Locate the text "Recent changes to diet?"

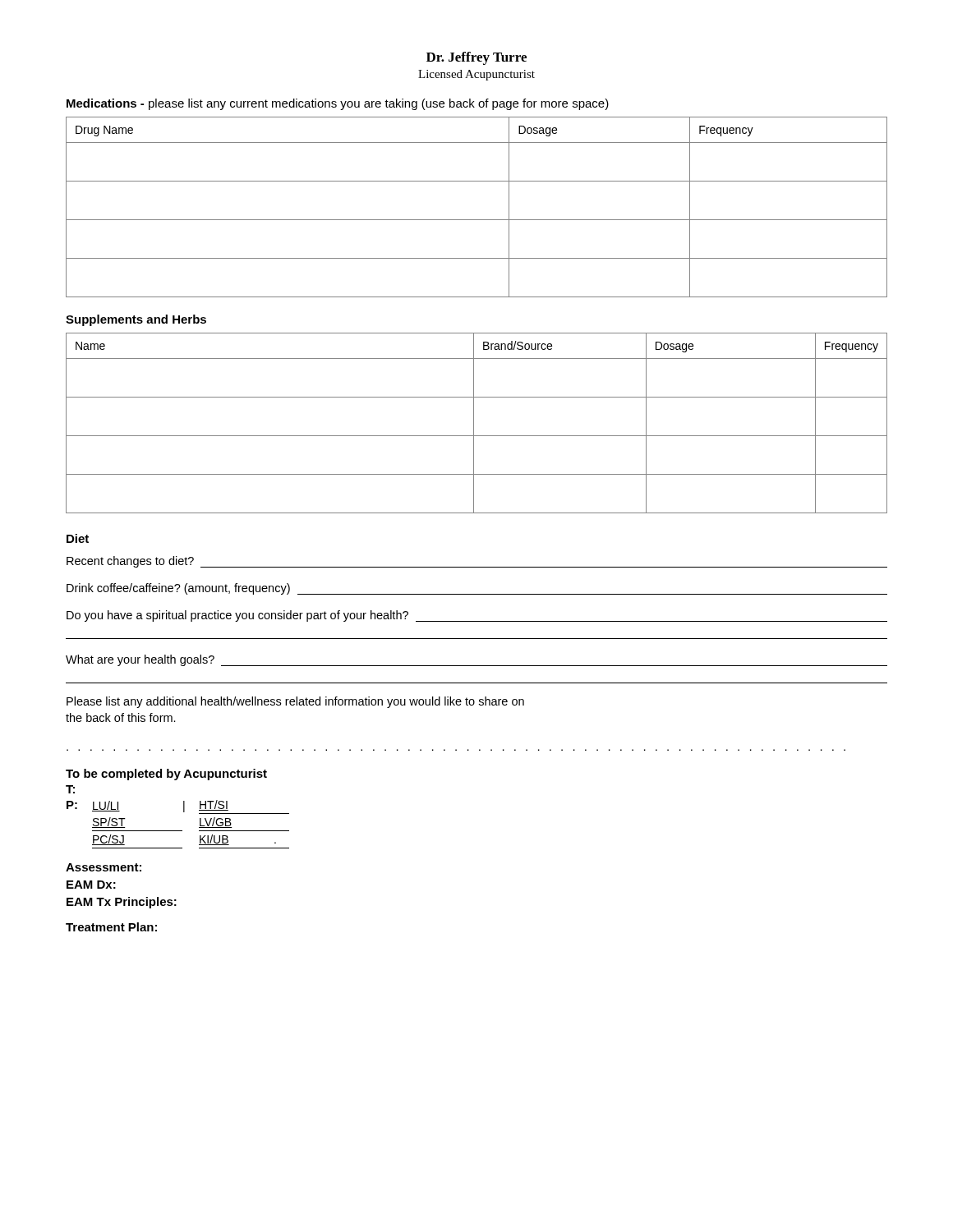pos(476,560)
